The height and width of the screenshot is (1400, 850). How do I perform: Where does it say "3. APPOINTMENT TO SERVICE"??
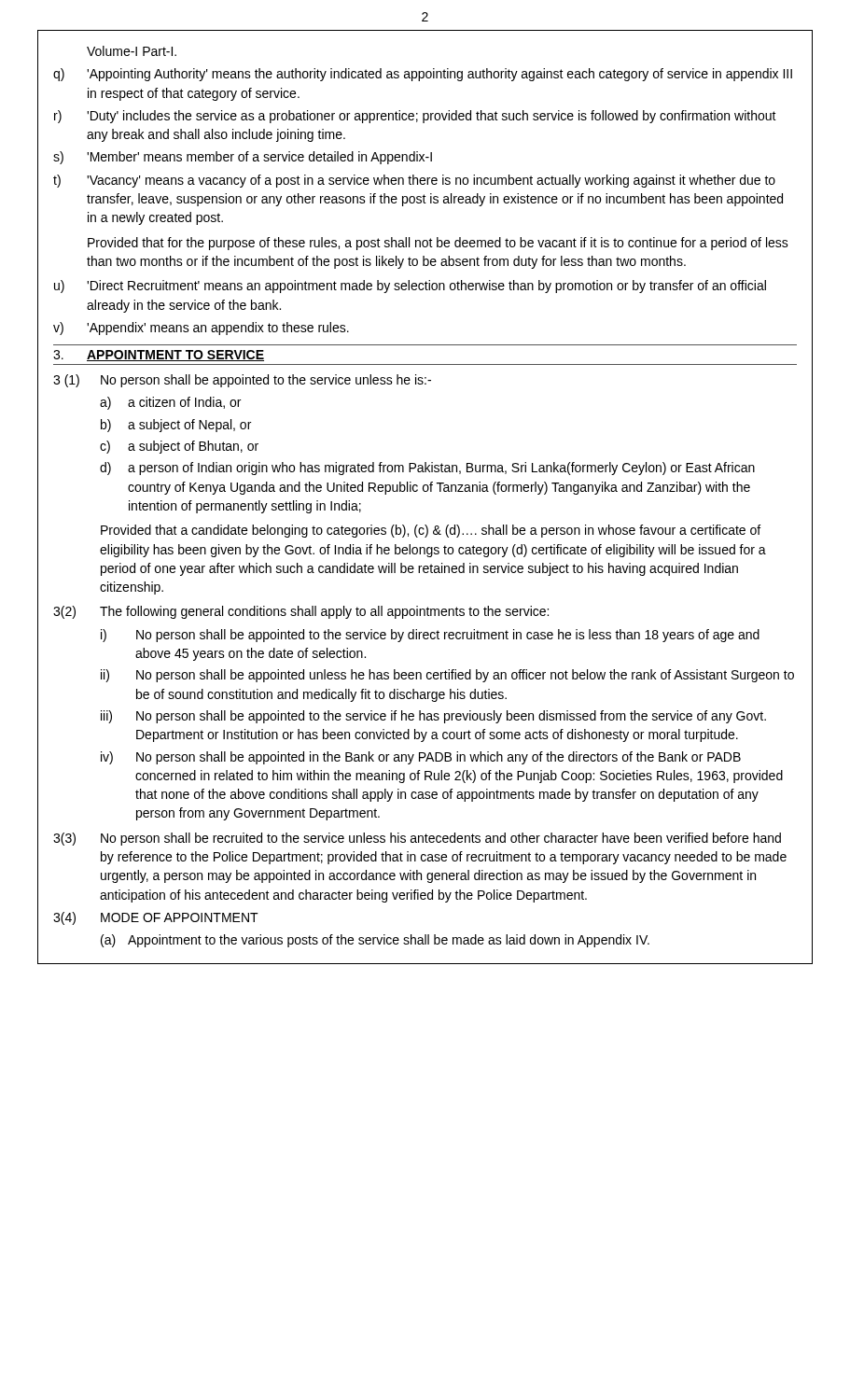click(159, 355)
